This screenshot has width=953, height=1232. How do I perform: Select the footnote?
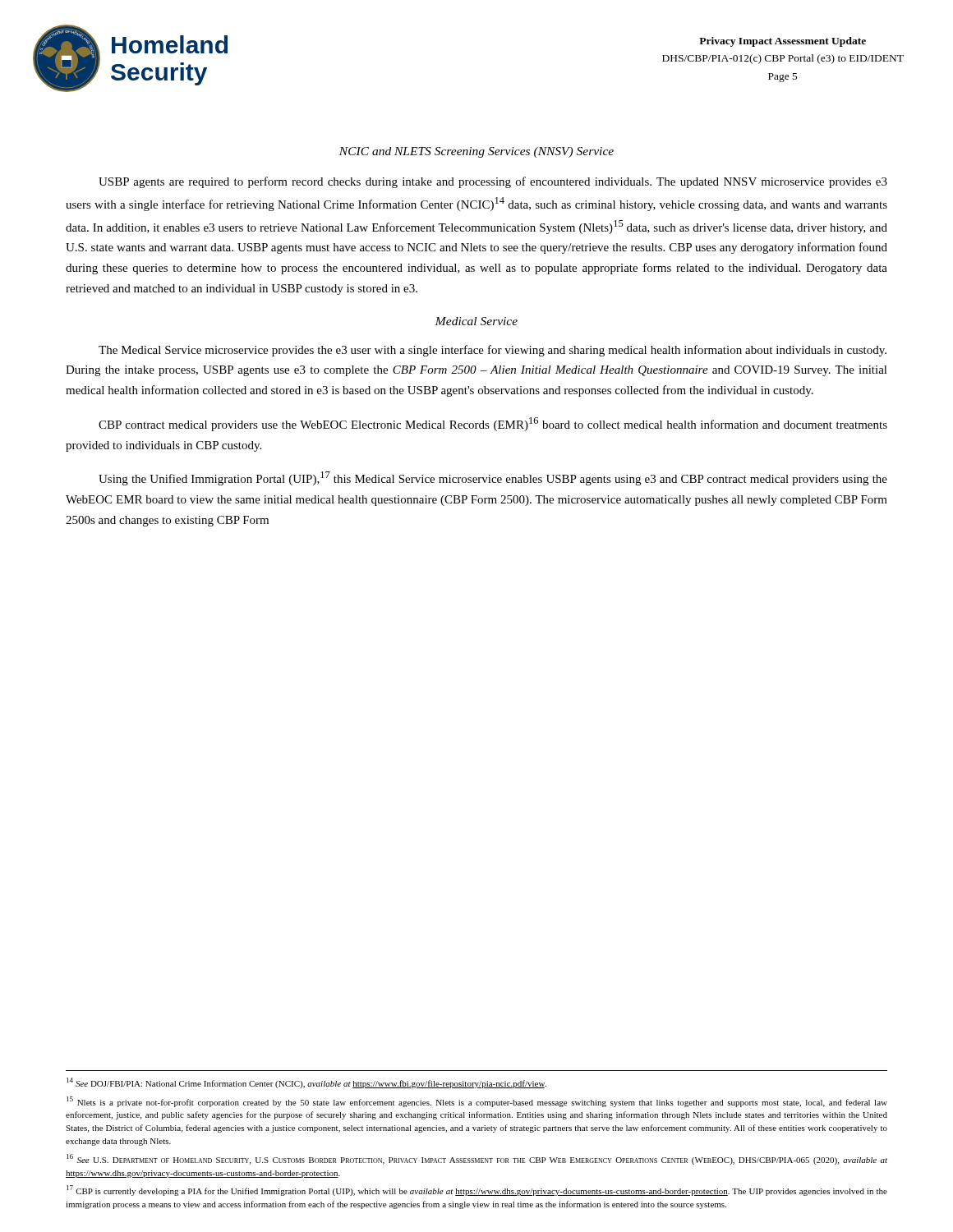pos(476,1143)
